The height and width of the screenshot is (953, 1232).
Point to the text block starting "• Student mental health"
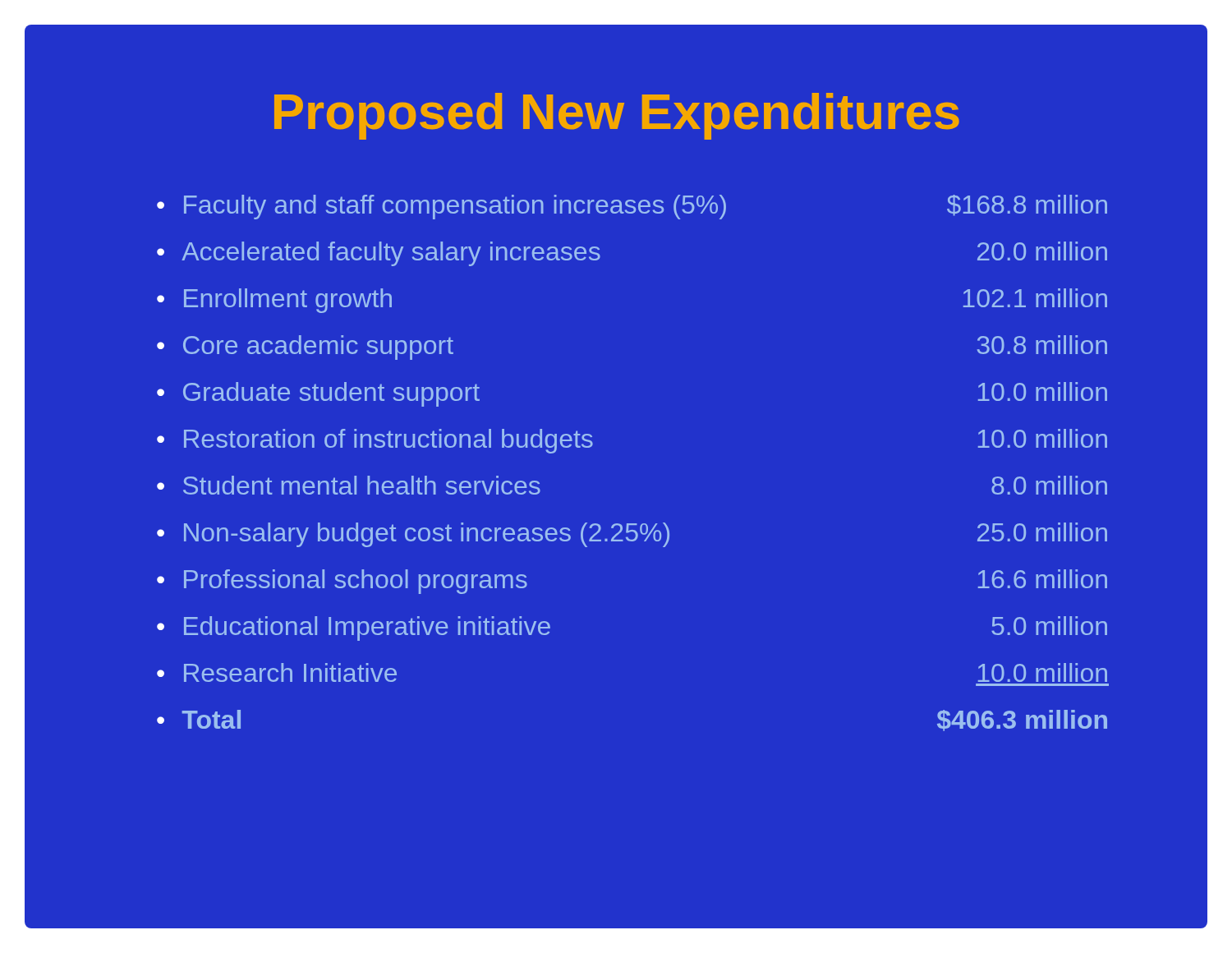(345, 487)
